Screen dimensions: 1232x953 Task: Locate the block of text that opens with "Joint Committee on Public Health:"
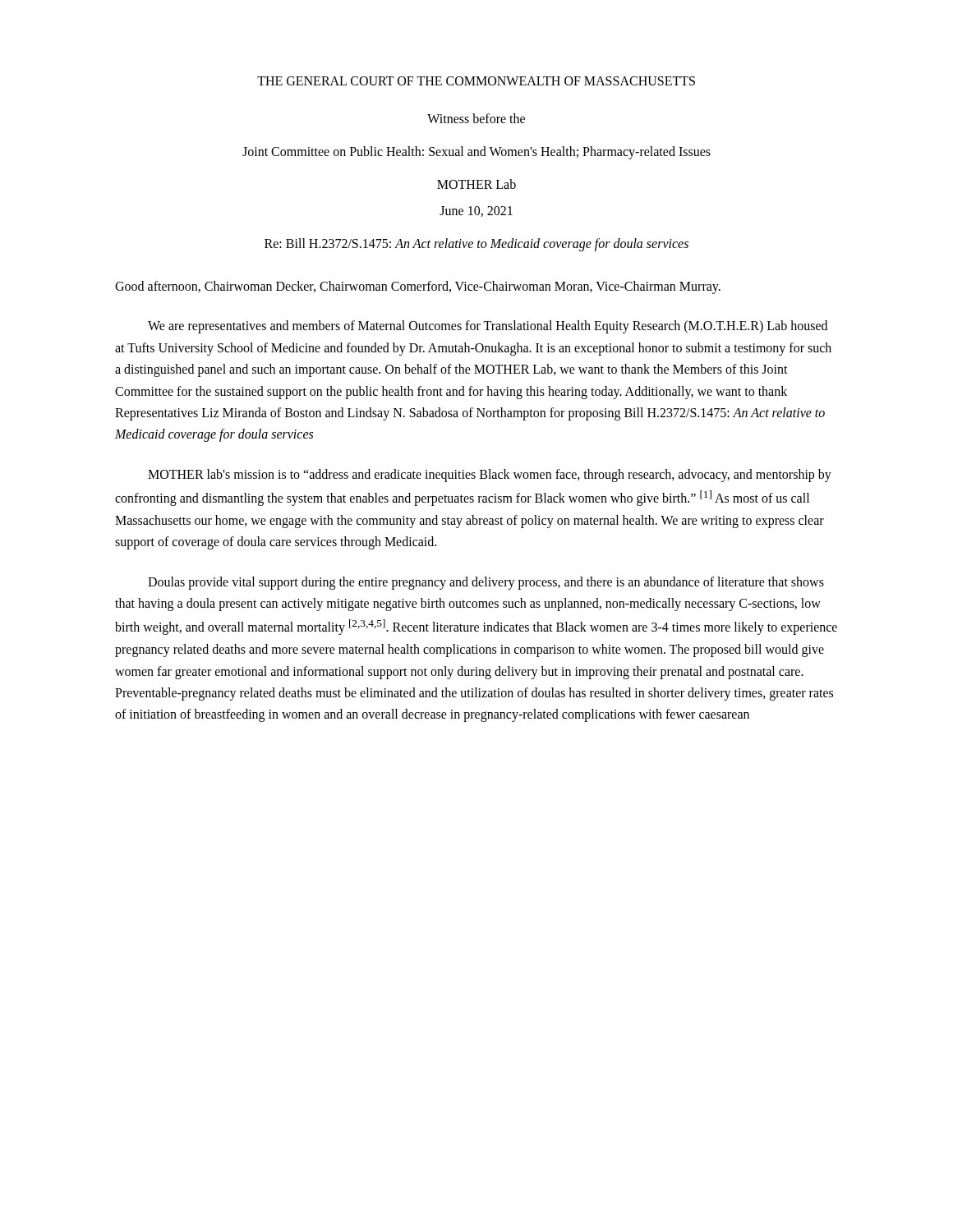pos(476,152)
